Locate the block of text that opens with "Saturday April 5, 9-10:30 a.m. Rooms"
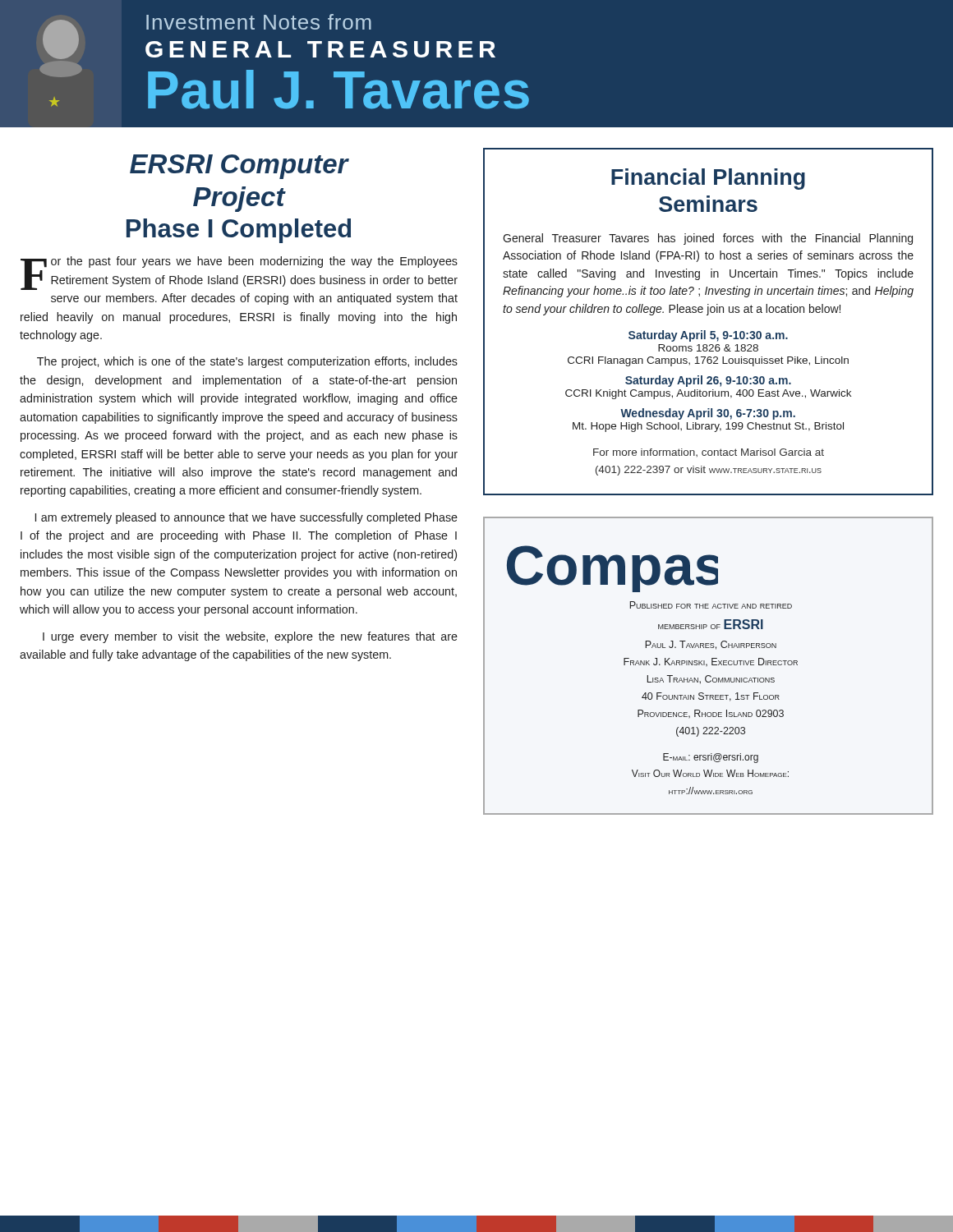The height and width of the screenshot is (1232, 953). 708,347
